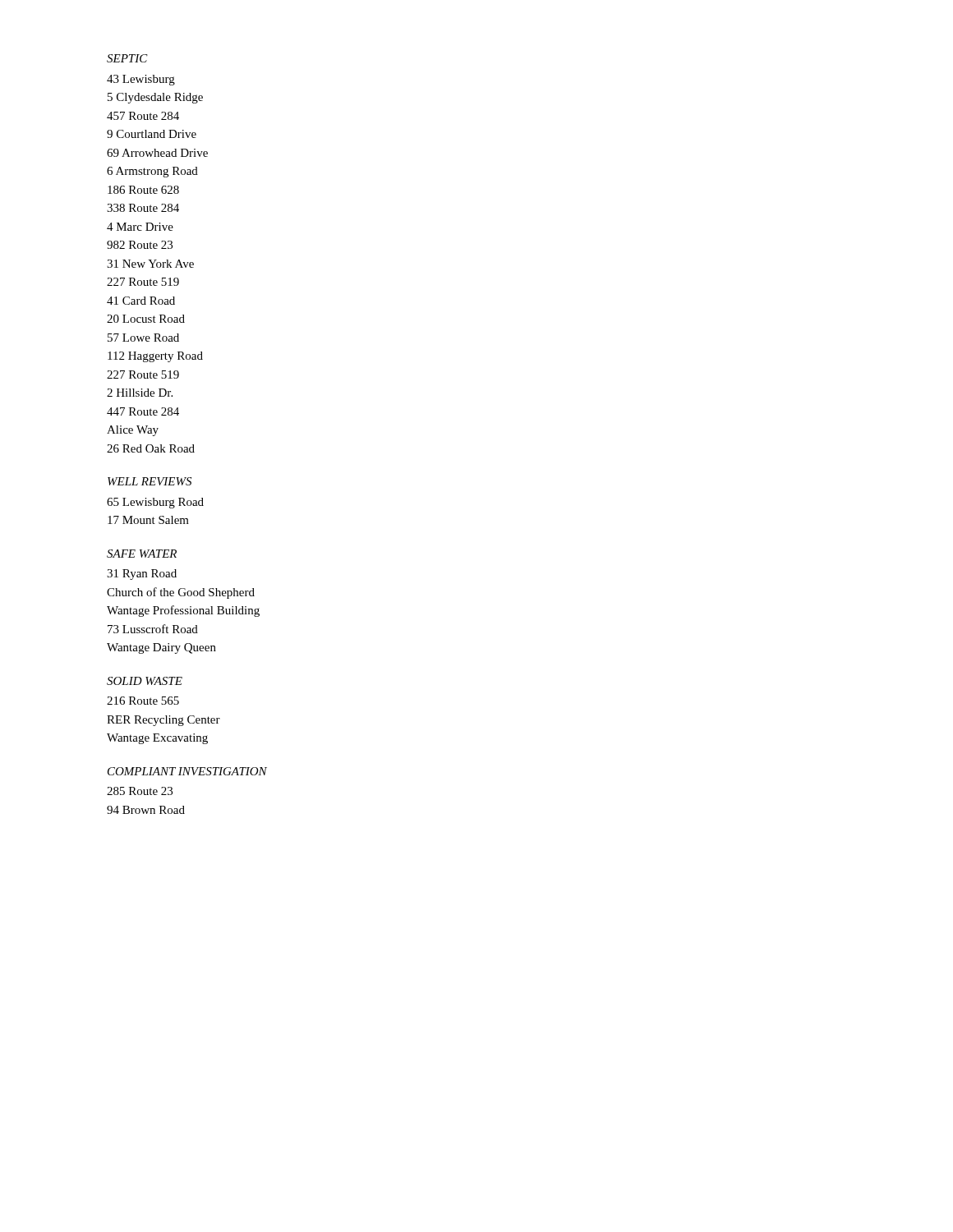Click on the text block starting "Alice Way"

[133, 431]
